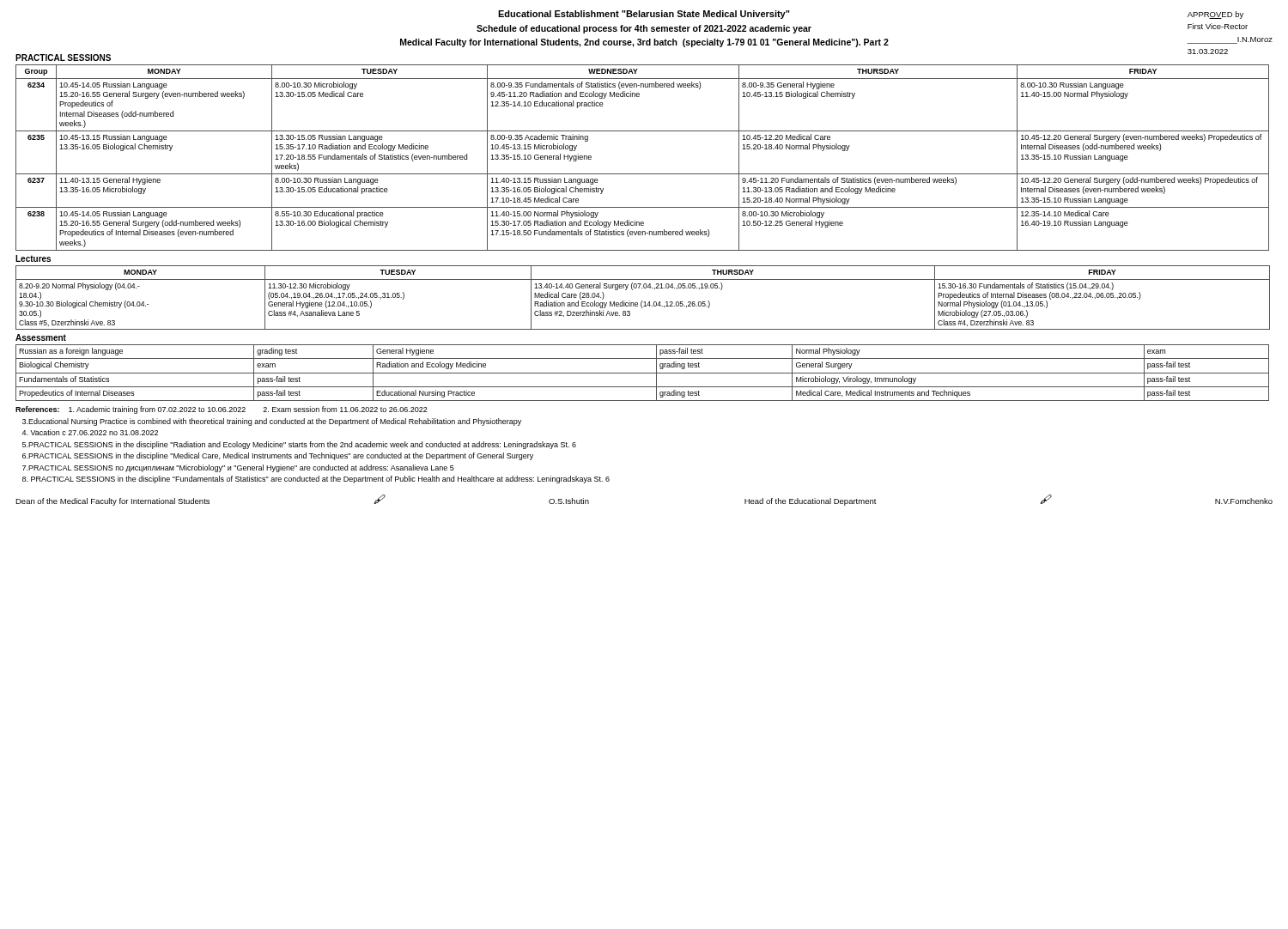Where does it say "PRACTICAL SESSIONS"?

63,58
